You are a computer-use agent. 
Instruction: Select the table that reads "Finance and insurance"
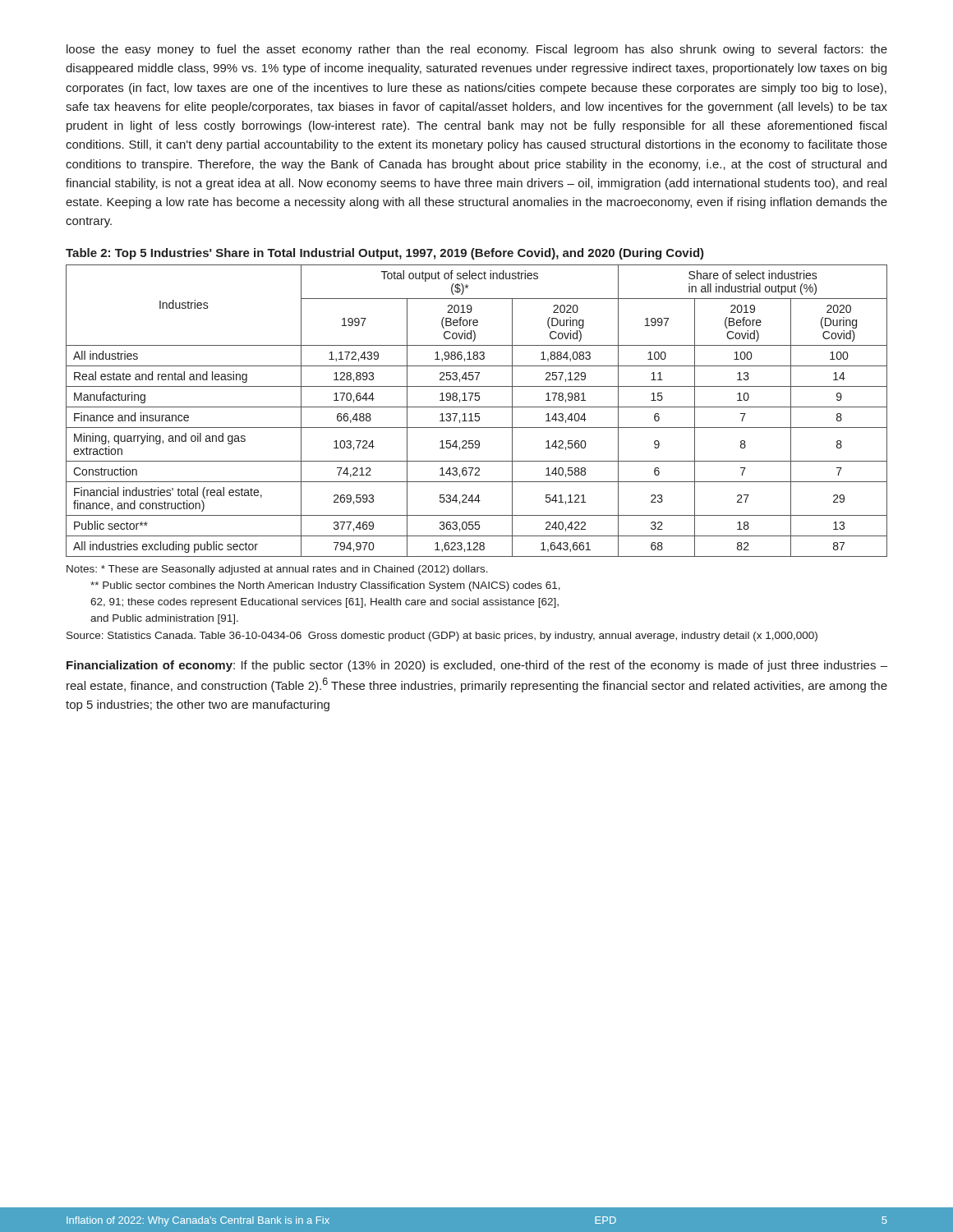476,410
